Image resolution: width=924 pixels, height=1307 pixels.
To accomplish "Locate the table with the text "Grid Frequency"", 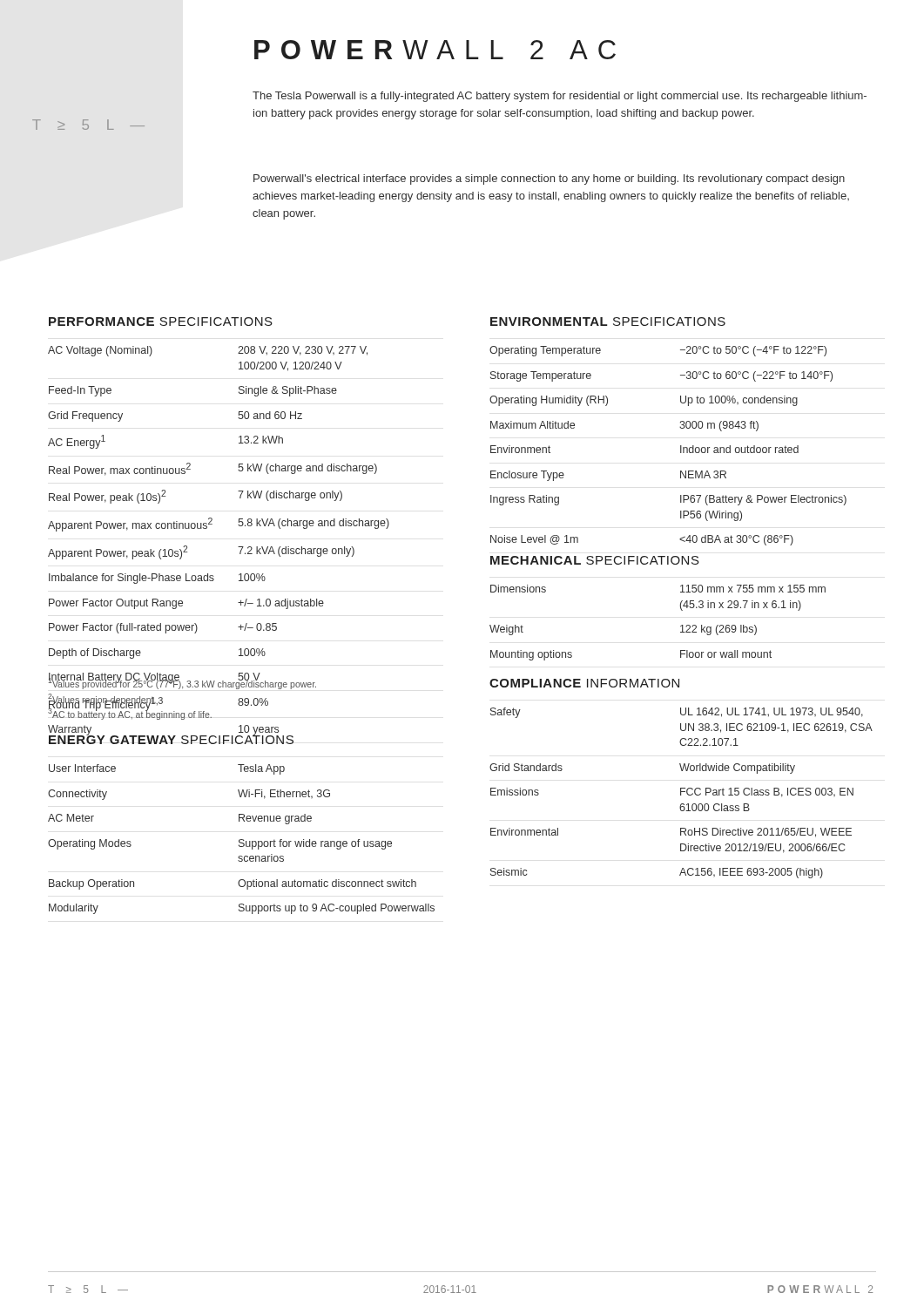I will point(246,541).
